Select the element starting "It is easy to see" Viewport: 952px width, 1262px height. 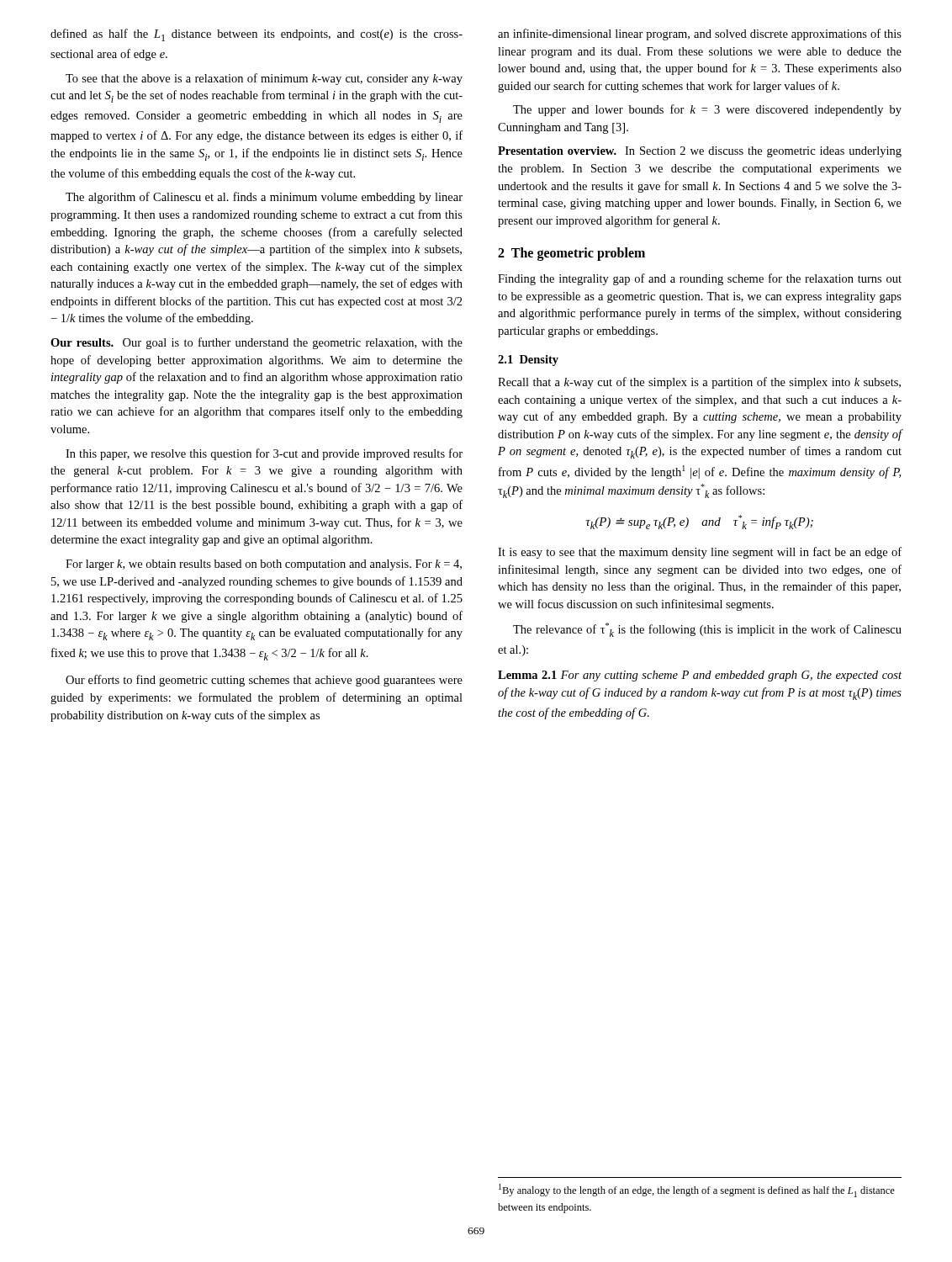(x=700, y=601)
